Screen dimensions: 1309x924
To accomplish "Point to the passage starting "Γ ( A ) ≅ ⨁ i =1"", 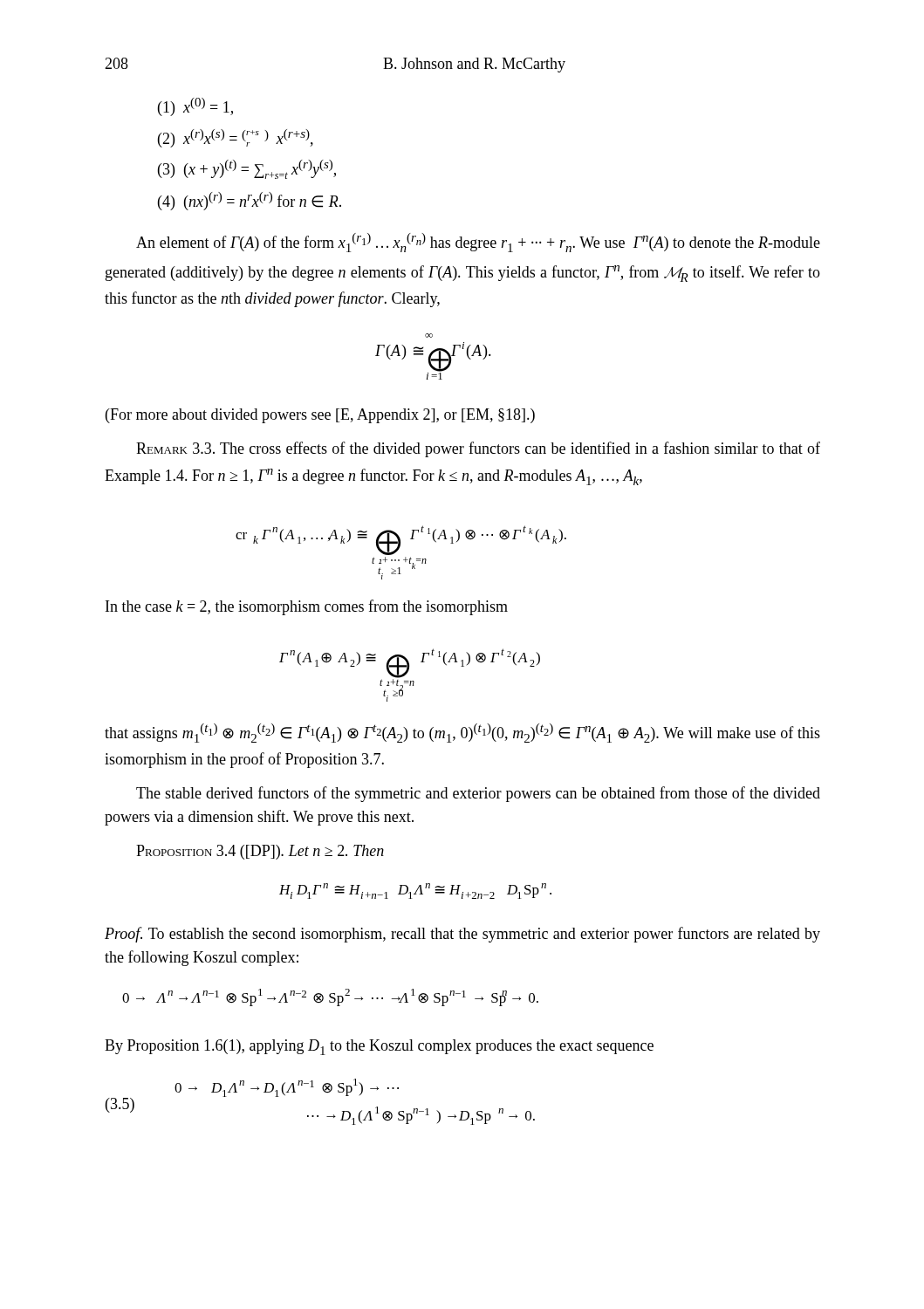I will [x=462, y=354].
